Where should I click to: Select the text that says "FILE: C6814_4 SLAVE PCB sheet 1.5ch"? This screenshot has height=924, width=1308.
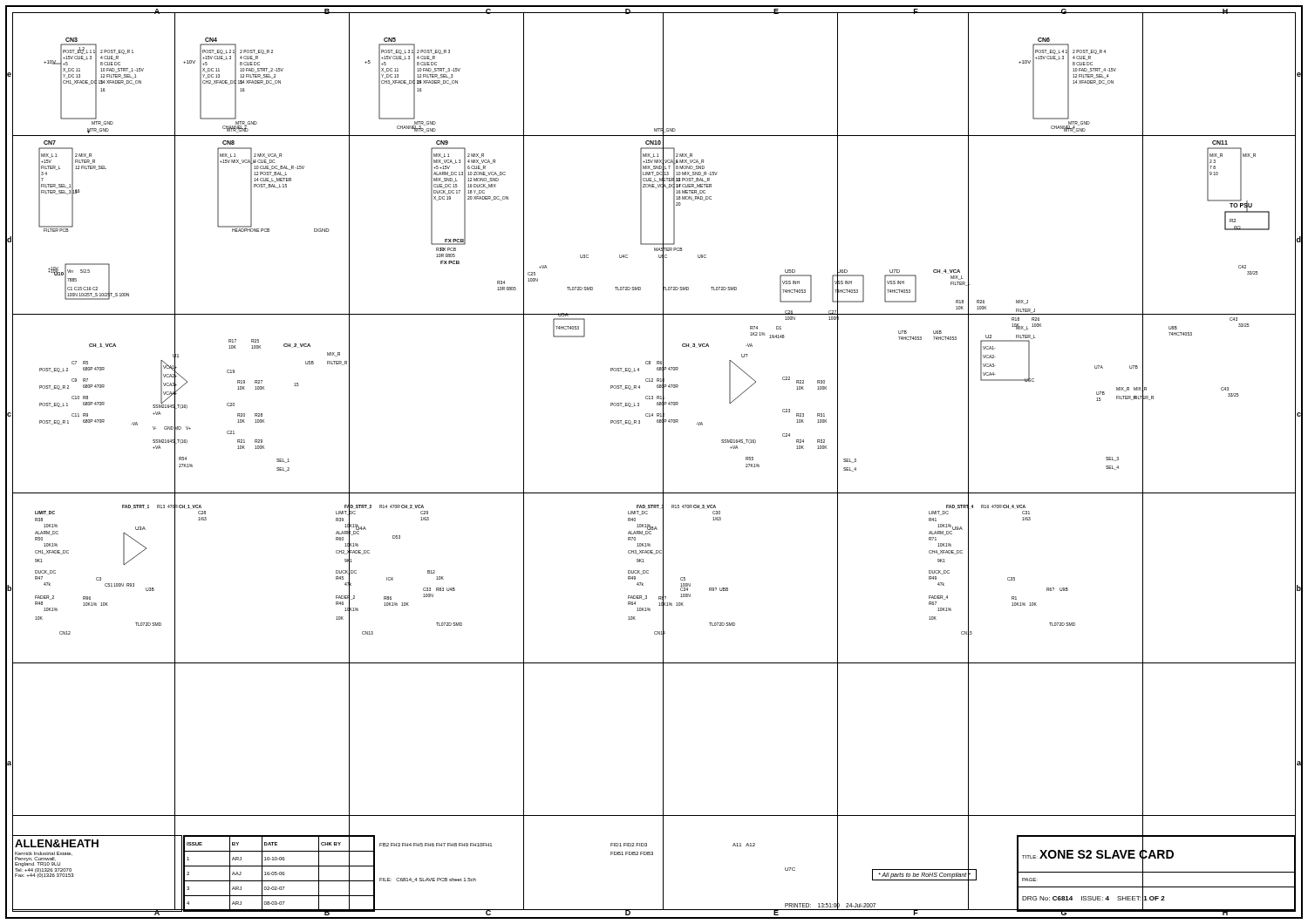coord(428,880)
